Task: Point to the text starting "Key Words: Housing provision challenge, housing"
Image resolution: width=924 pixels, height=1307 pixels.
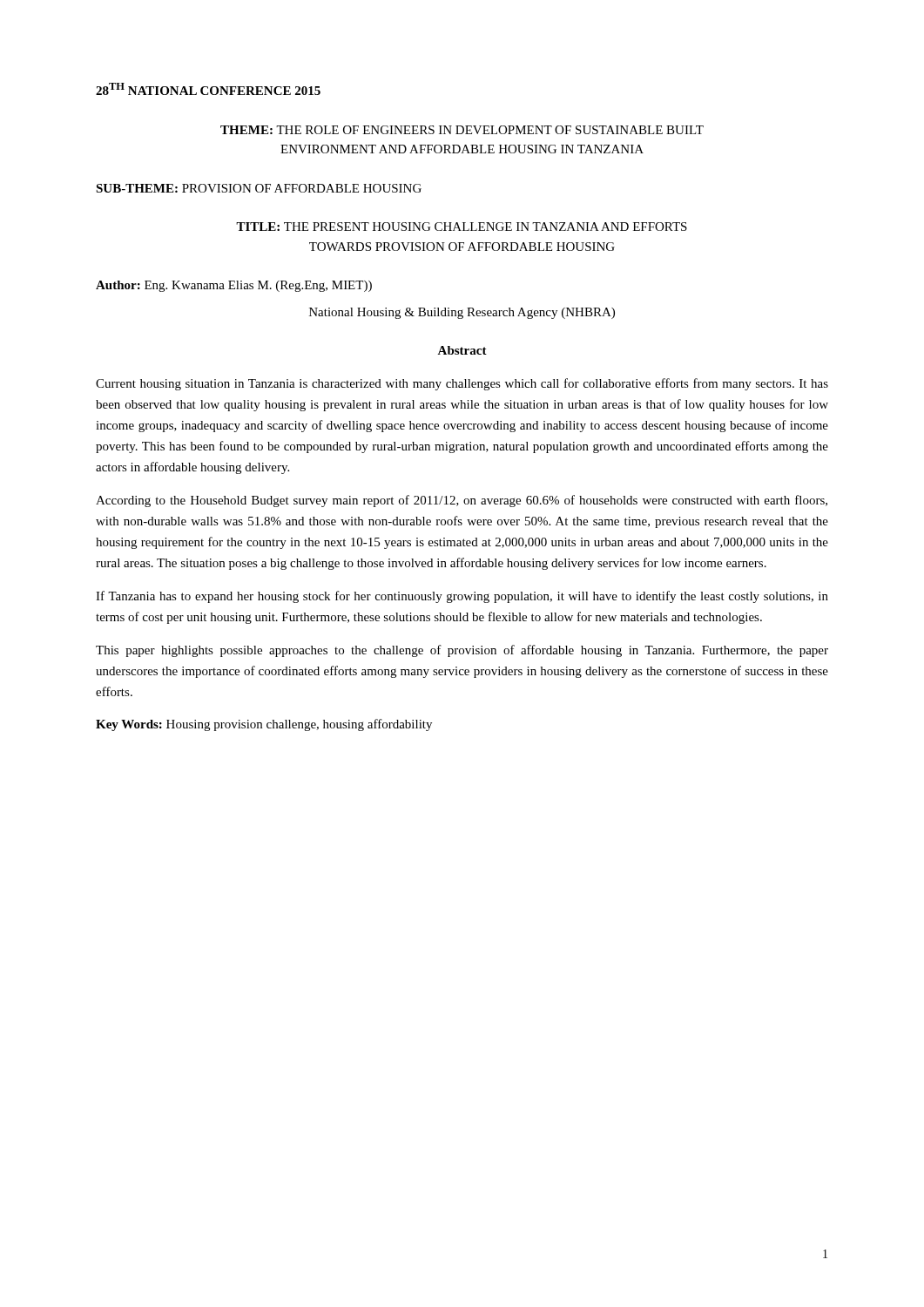Action: coord(264,724)
